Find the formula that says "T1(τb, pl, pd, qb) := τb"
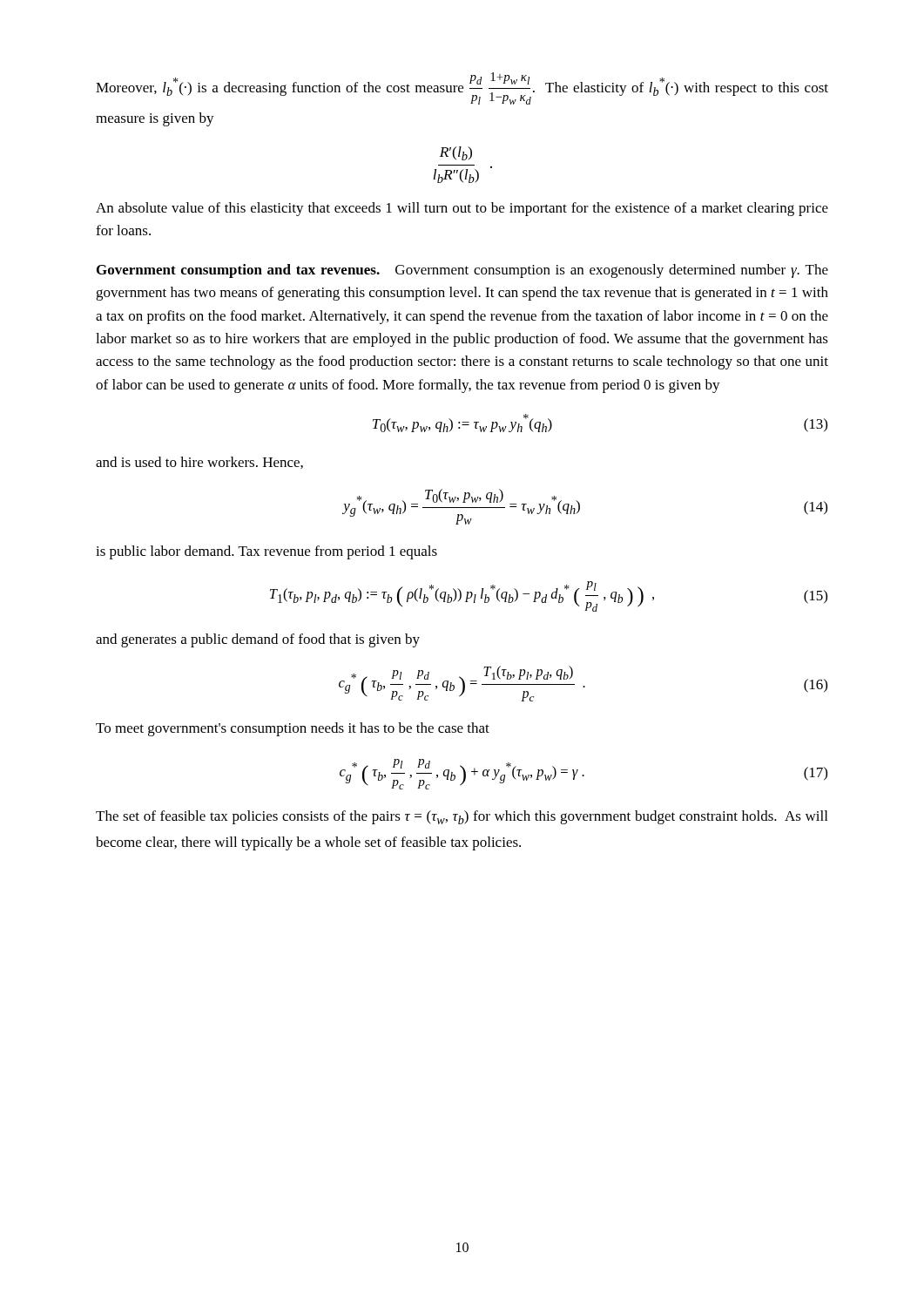 462,596
